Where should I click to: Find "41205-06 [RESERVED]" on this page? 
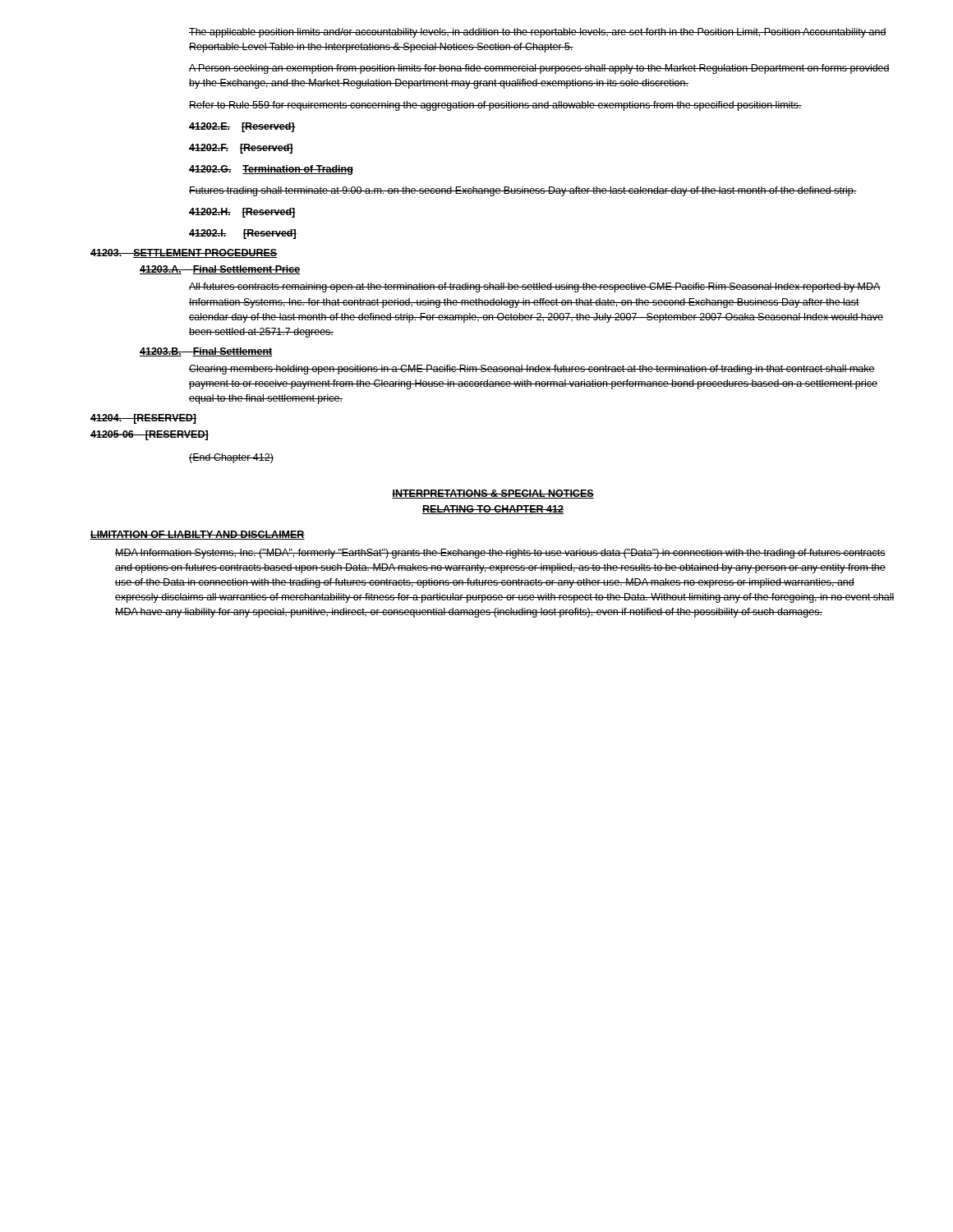tap(149, 435)
